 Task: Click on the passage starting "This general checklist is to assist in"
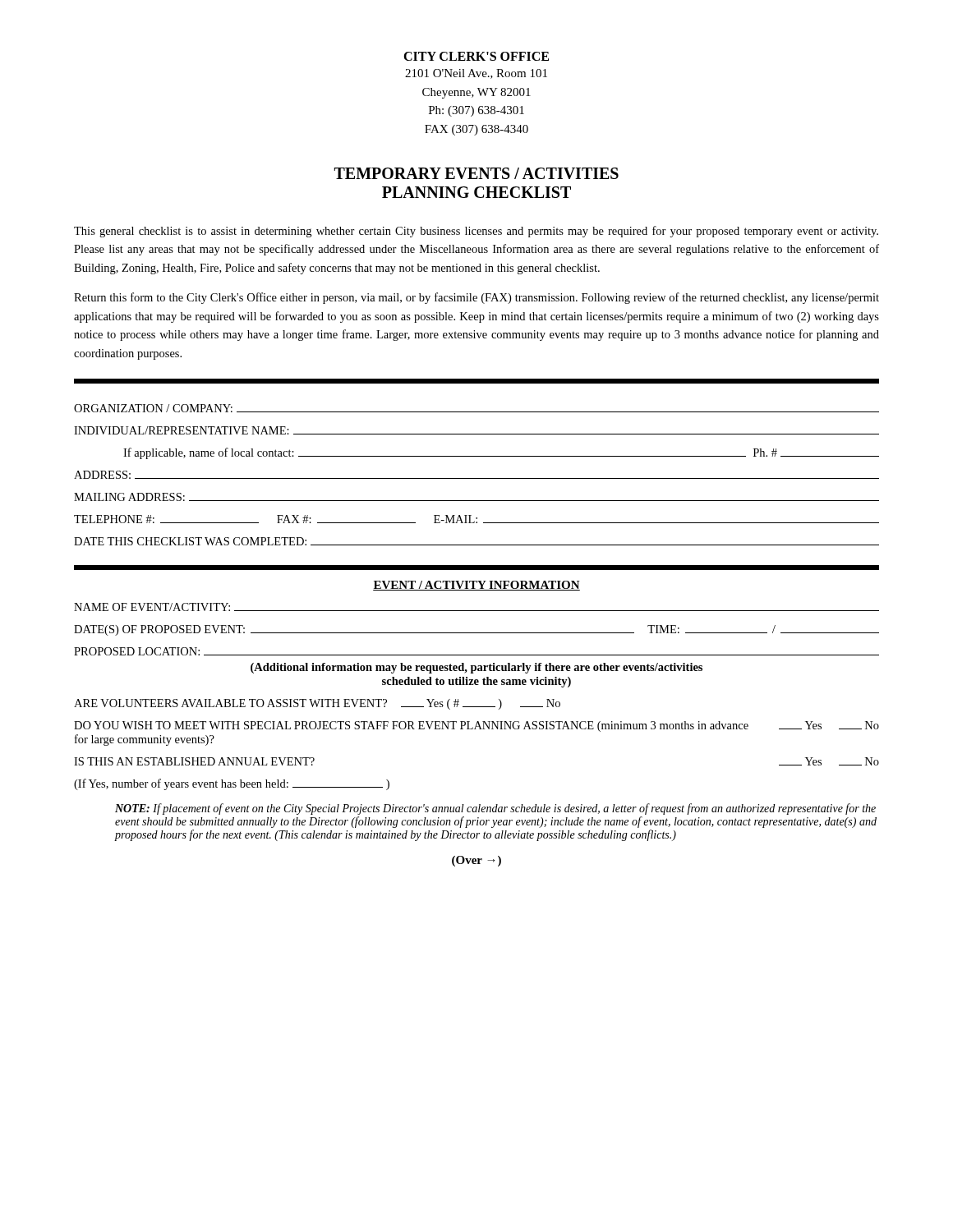coord(476,249)
